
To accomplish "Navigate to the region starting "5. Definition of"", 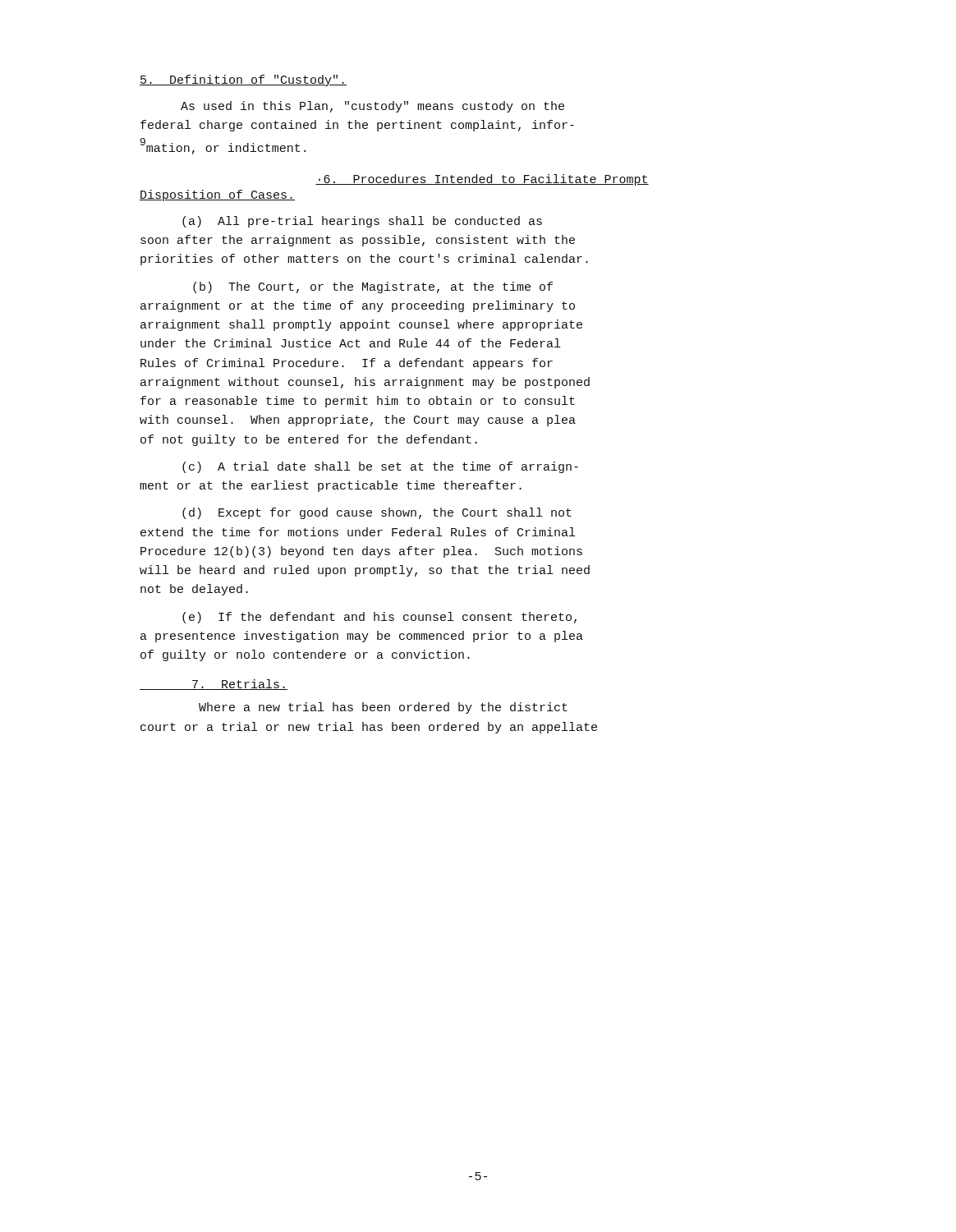I will coord(243,81).
